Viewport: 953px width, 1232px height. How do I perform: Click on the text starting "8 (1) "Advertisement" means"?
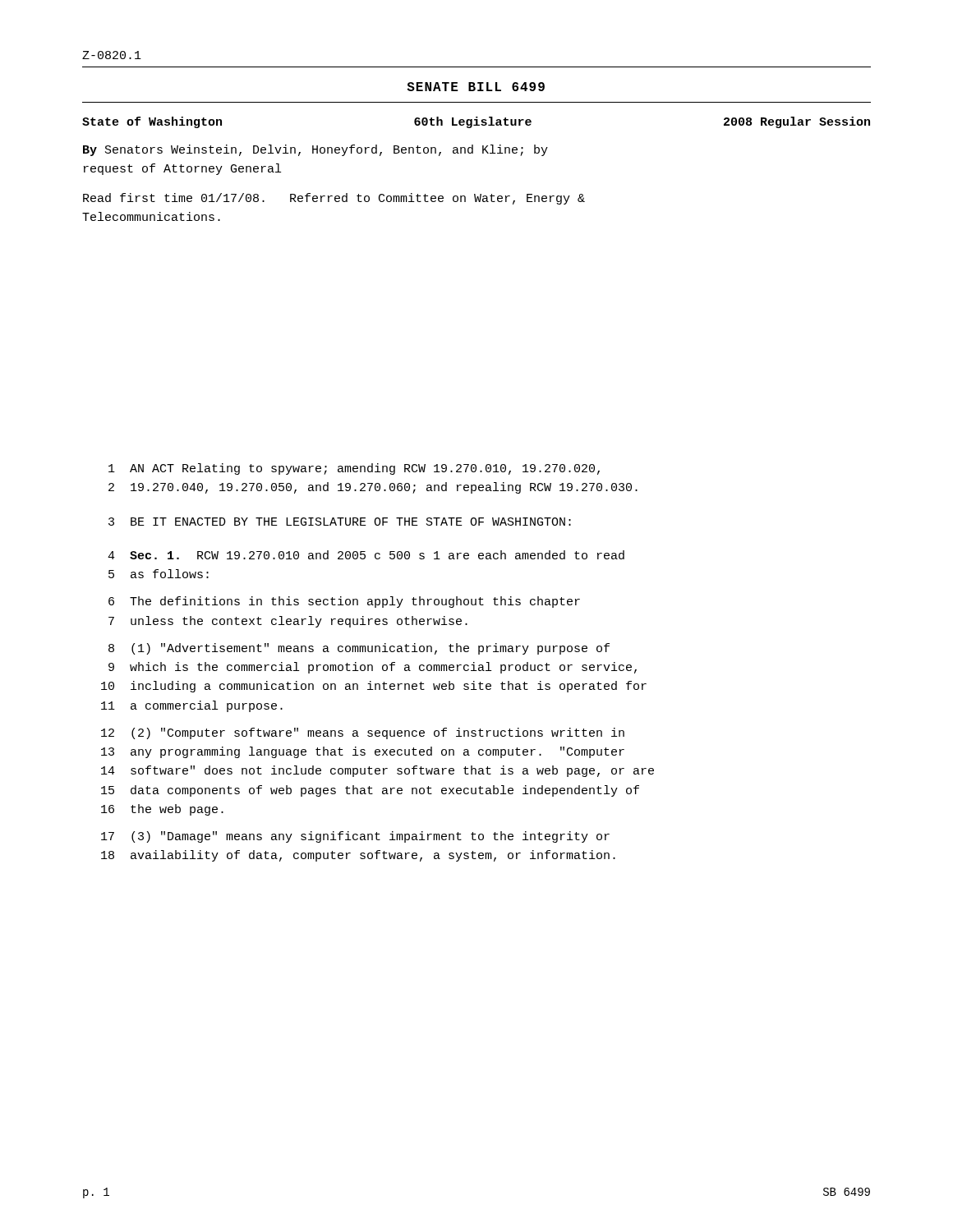point(476,678)
